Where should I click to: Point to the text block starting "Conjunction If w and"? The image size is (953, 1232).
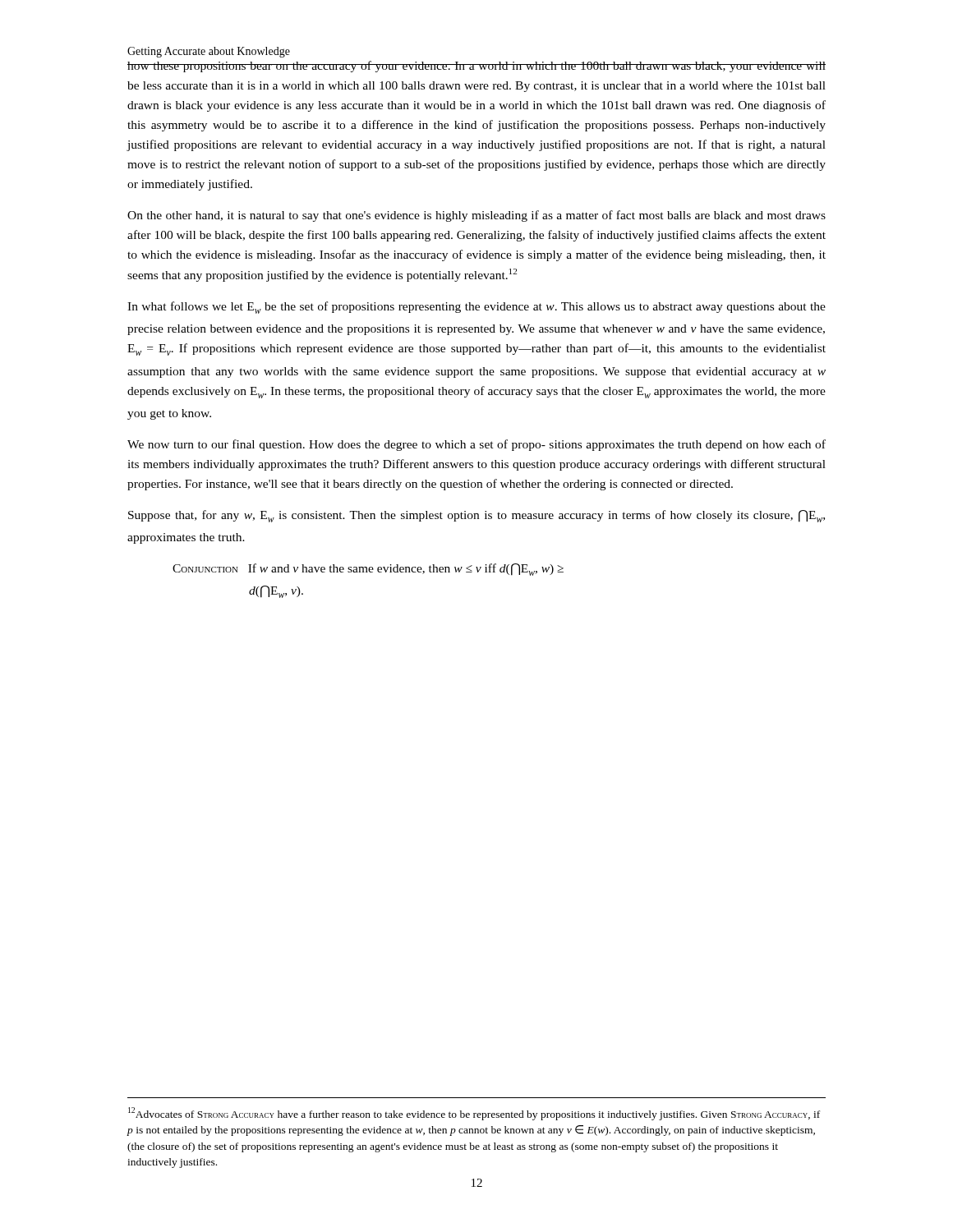[x=499, y=581]
